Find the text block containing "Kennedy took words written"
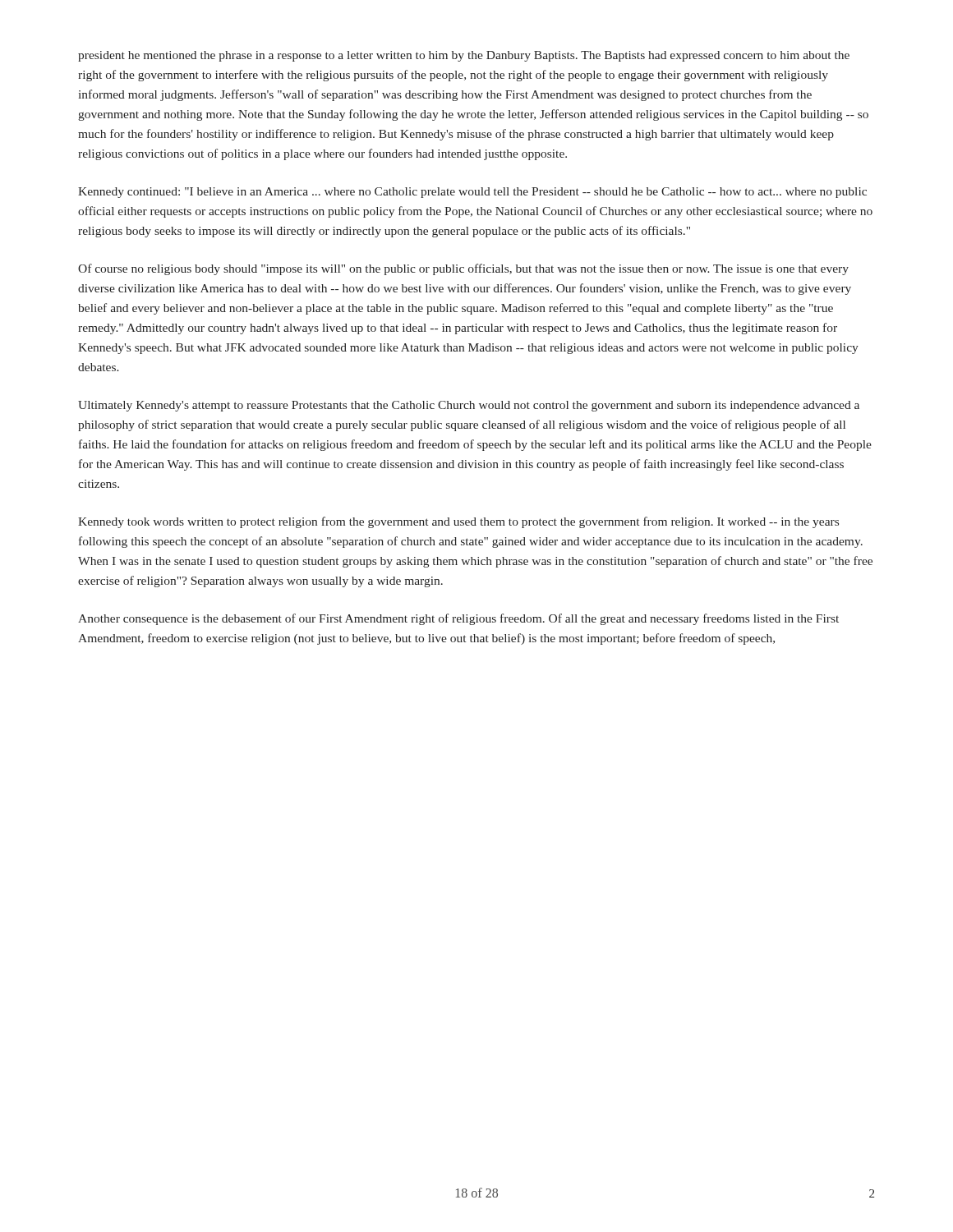Image resolution: width=953 pixels, height=1232 pixels. click(x=476, y=551)
